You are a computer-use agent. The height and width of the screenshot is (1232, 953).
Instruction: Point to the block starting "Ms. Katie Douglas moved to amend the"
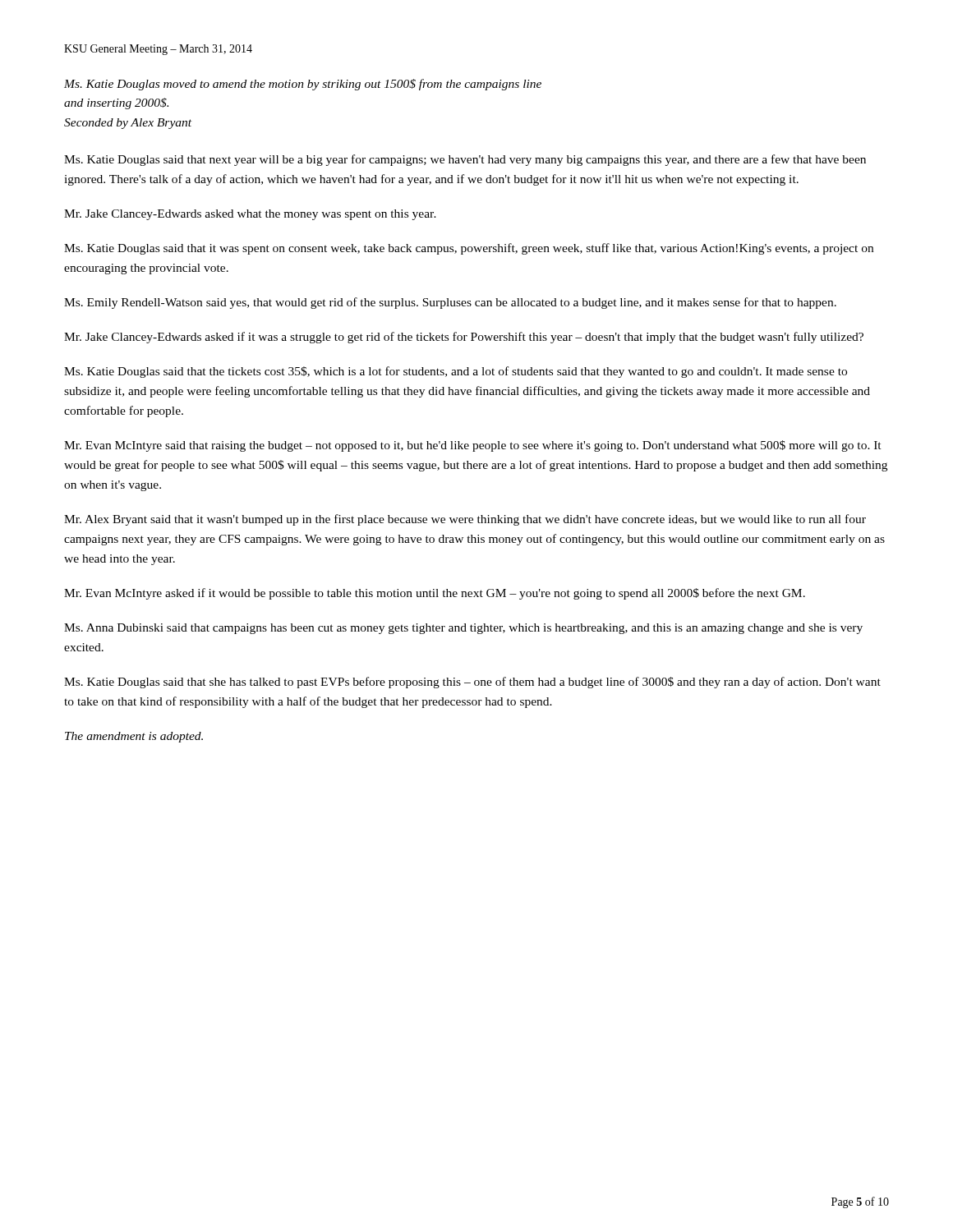(x=303, y=85)
